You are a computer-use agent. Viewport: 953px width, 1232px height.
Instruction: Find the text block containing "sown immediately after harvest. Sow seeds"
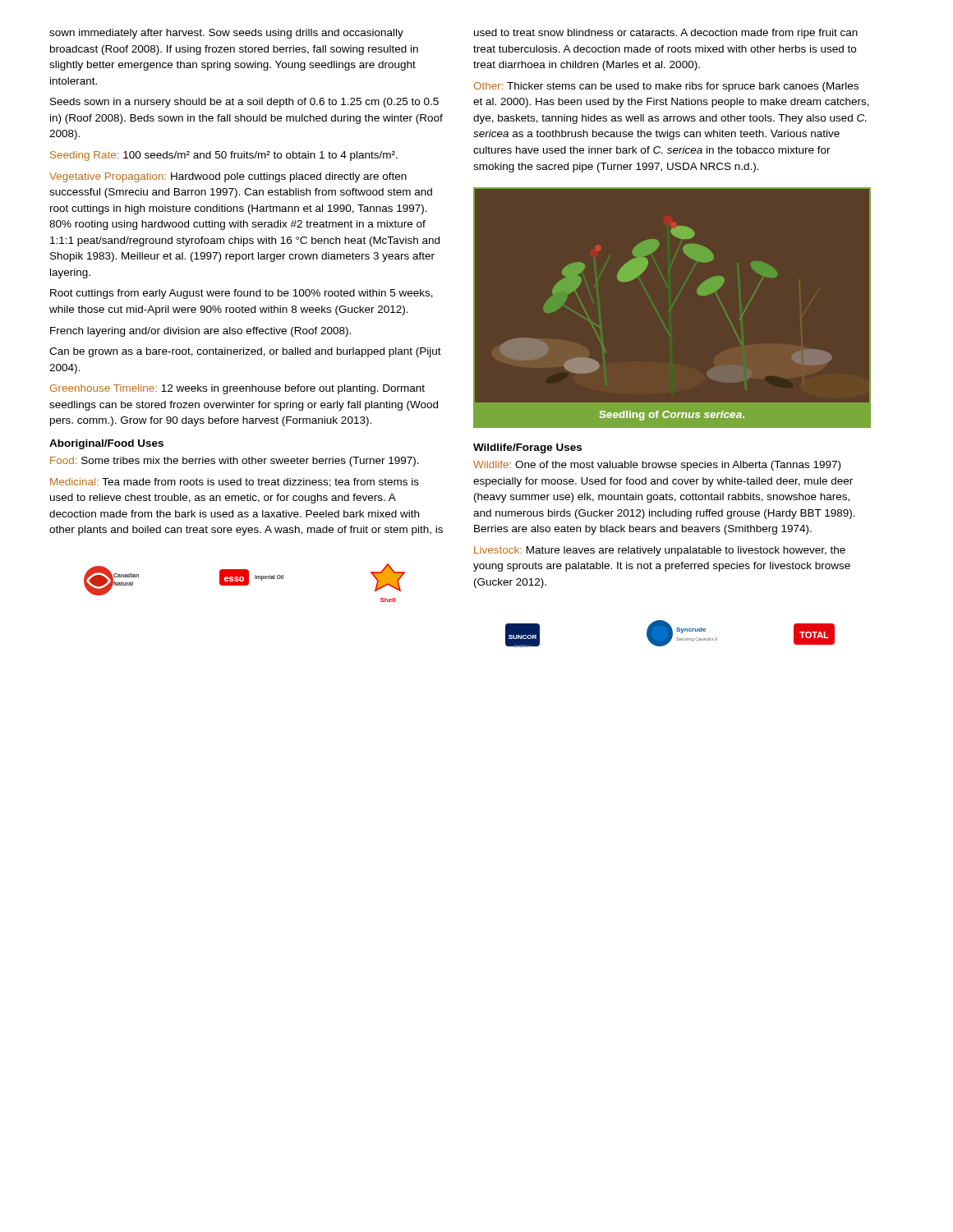(234, 57)
